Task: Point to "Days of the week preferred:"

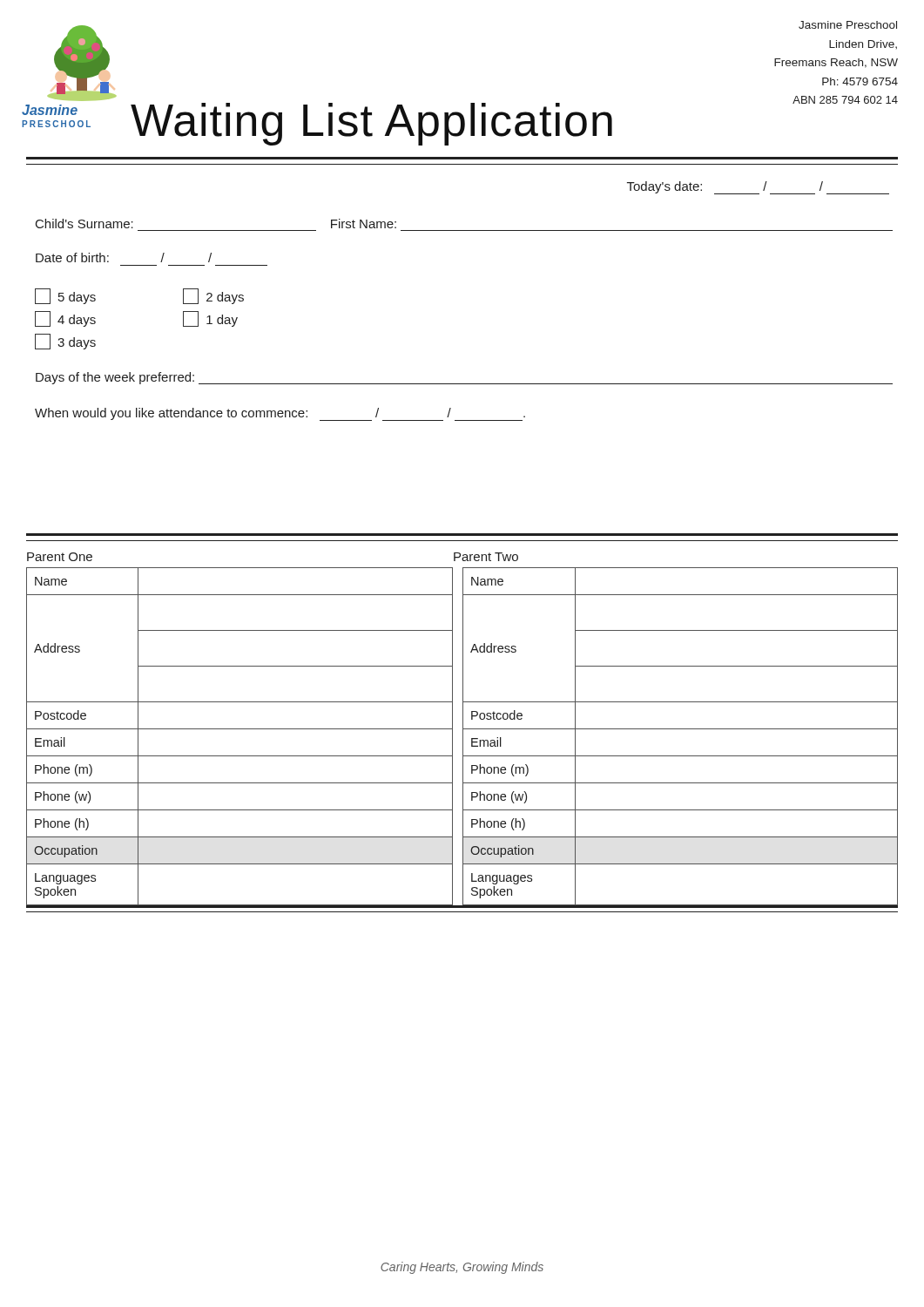Action: 464,376
